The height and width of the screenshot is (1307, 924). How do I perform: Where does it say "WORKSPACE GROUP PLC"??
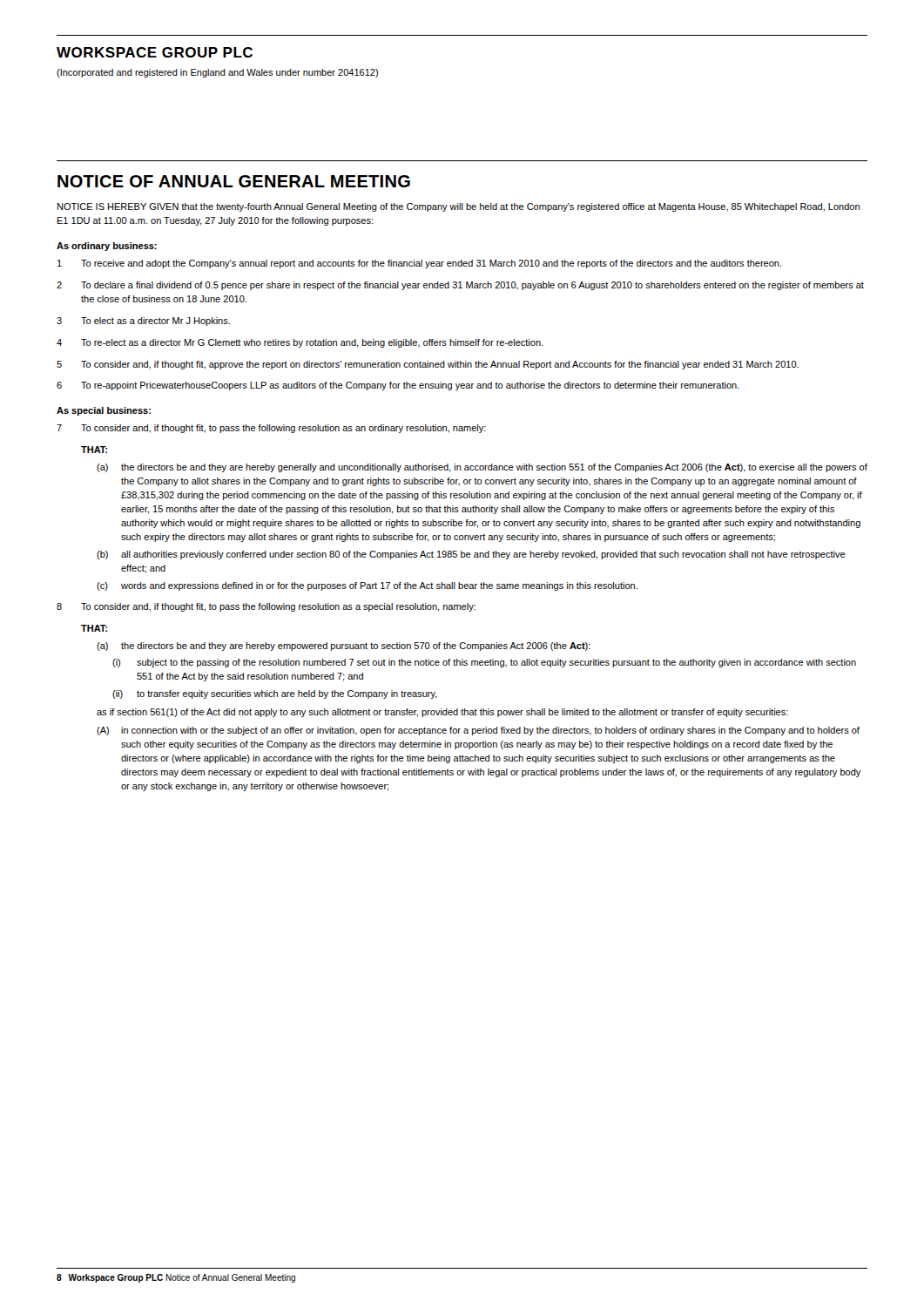(x=155, y=53)
